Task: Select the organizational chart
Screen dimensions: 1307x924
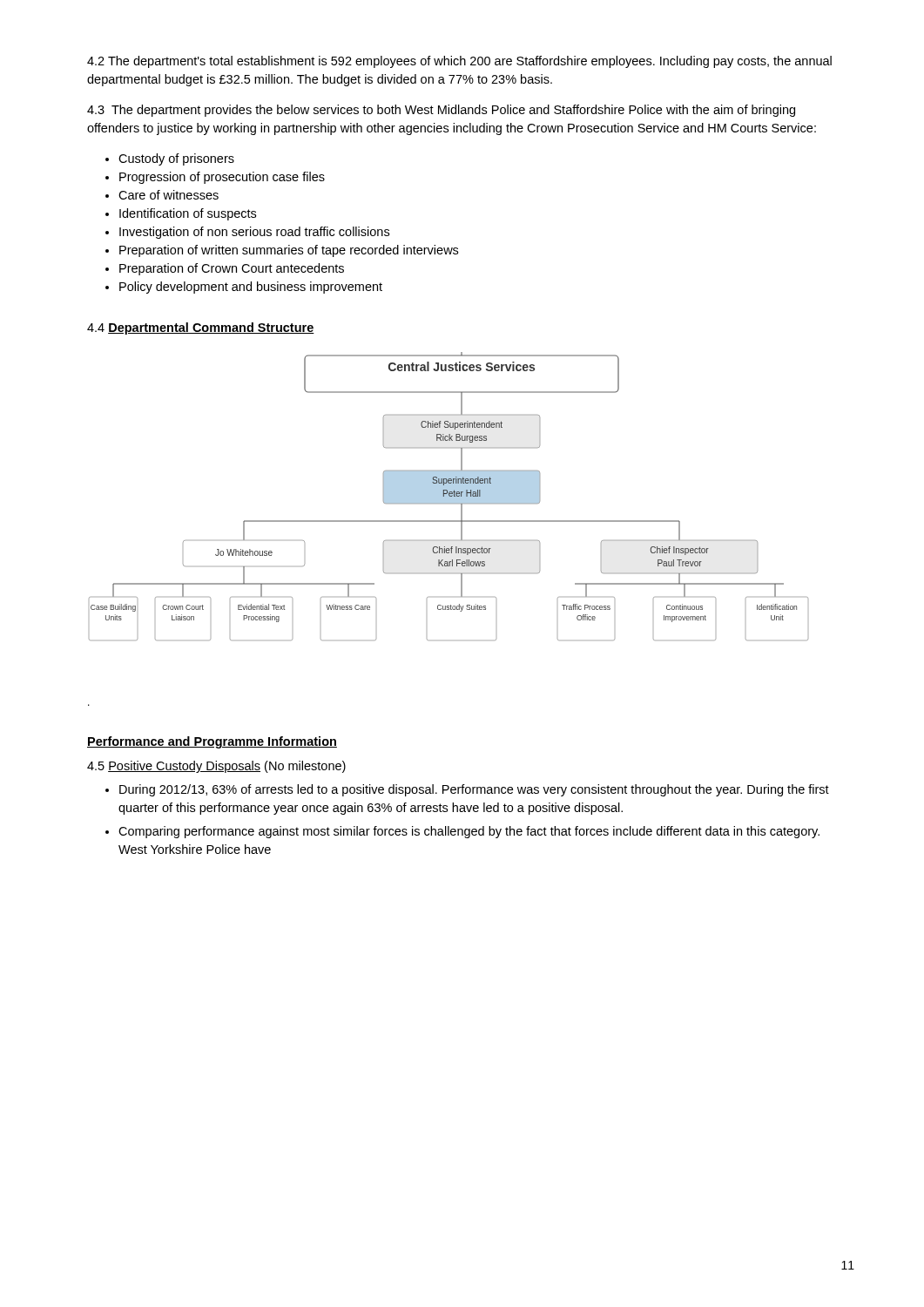Action: tap(462, 529)
